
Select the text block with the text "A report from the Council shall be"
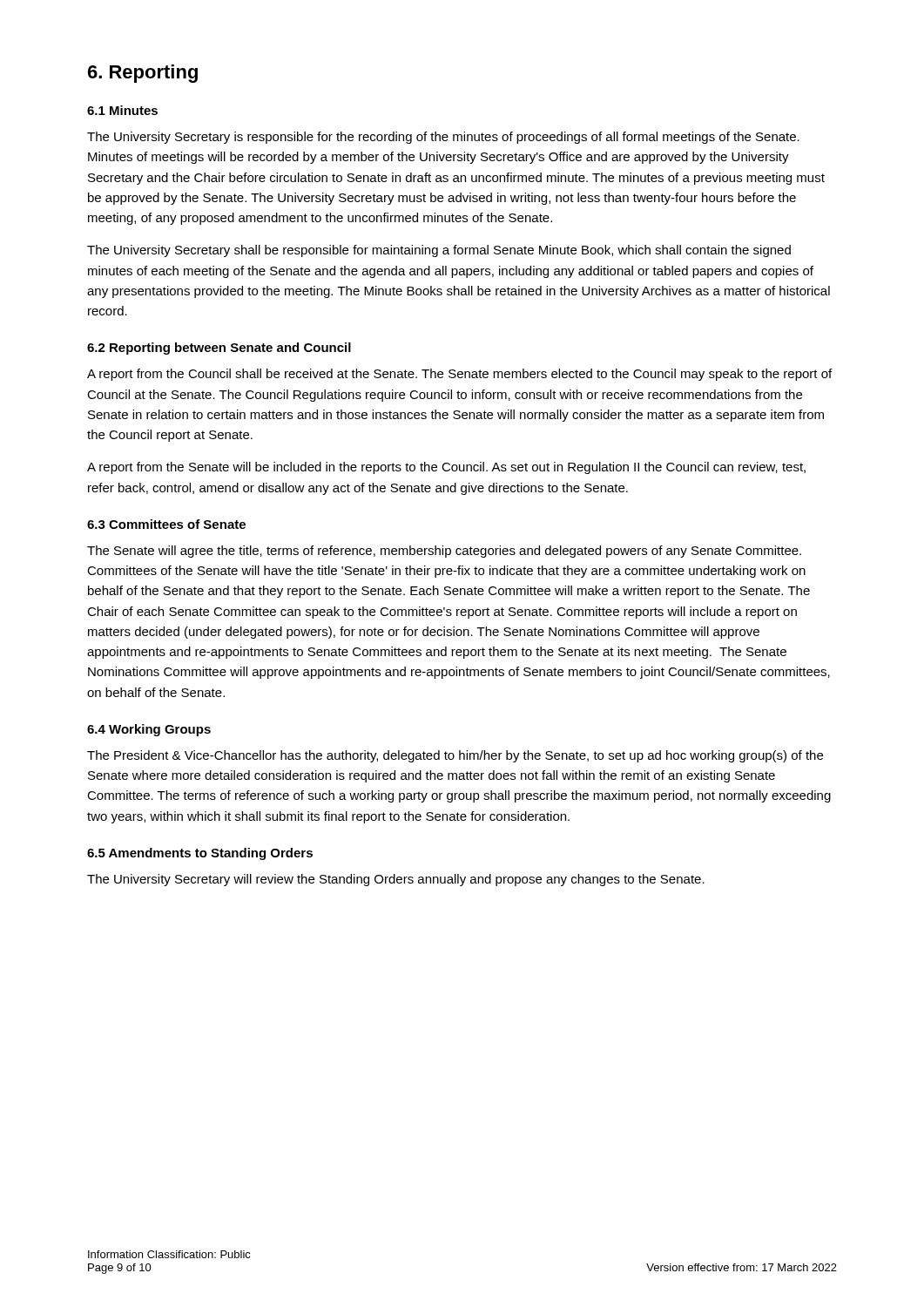pos(460,404)
